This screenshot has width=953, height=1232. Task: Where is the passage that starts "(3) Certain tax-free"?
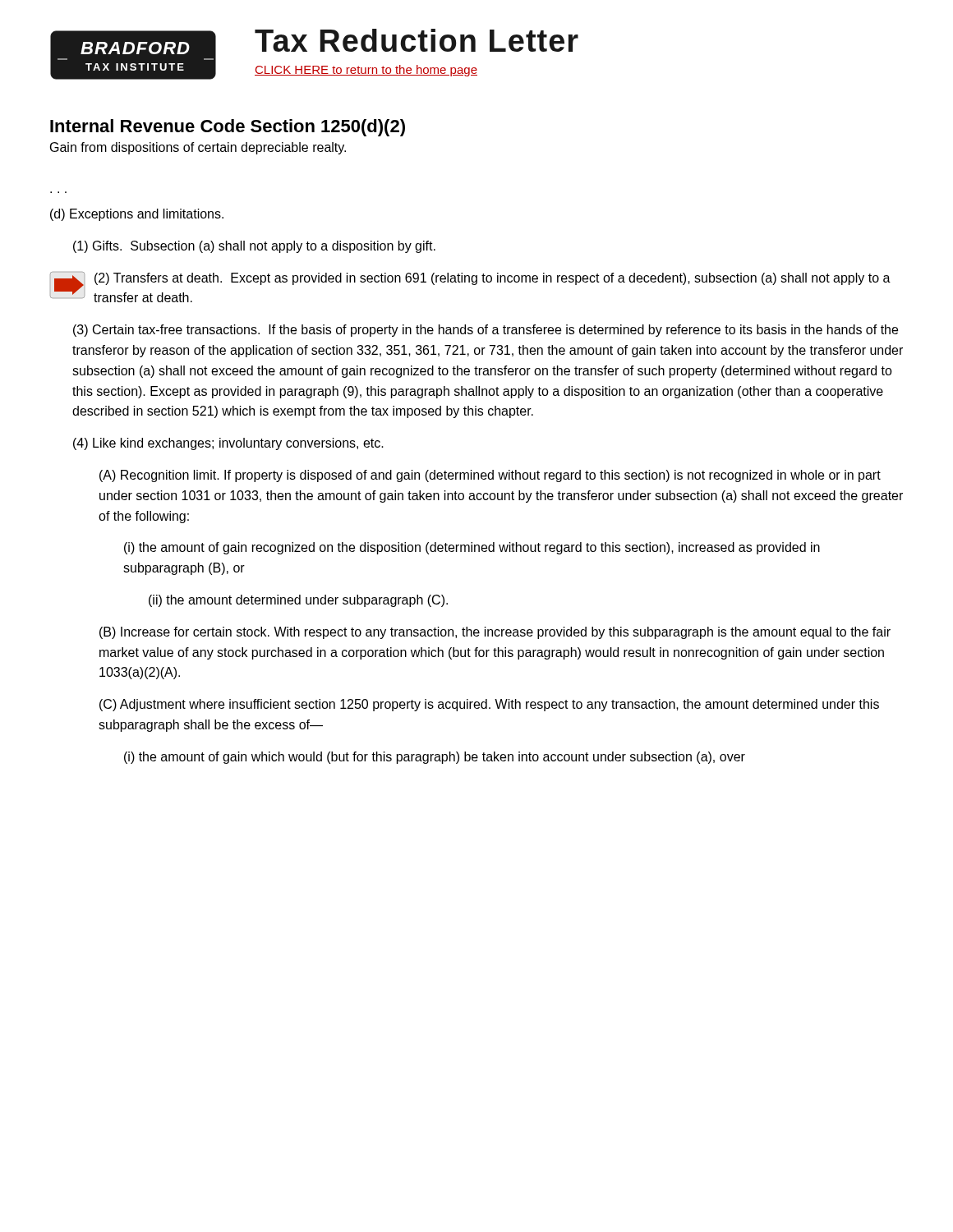point(488,371)
